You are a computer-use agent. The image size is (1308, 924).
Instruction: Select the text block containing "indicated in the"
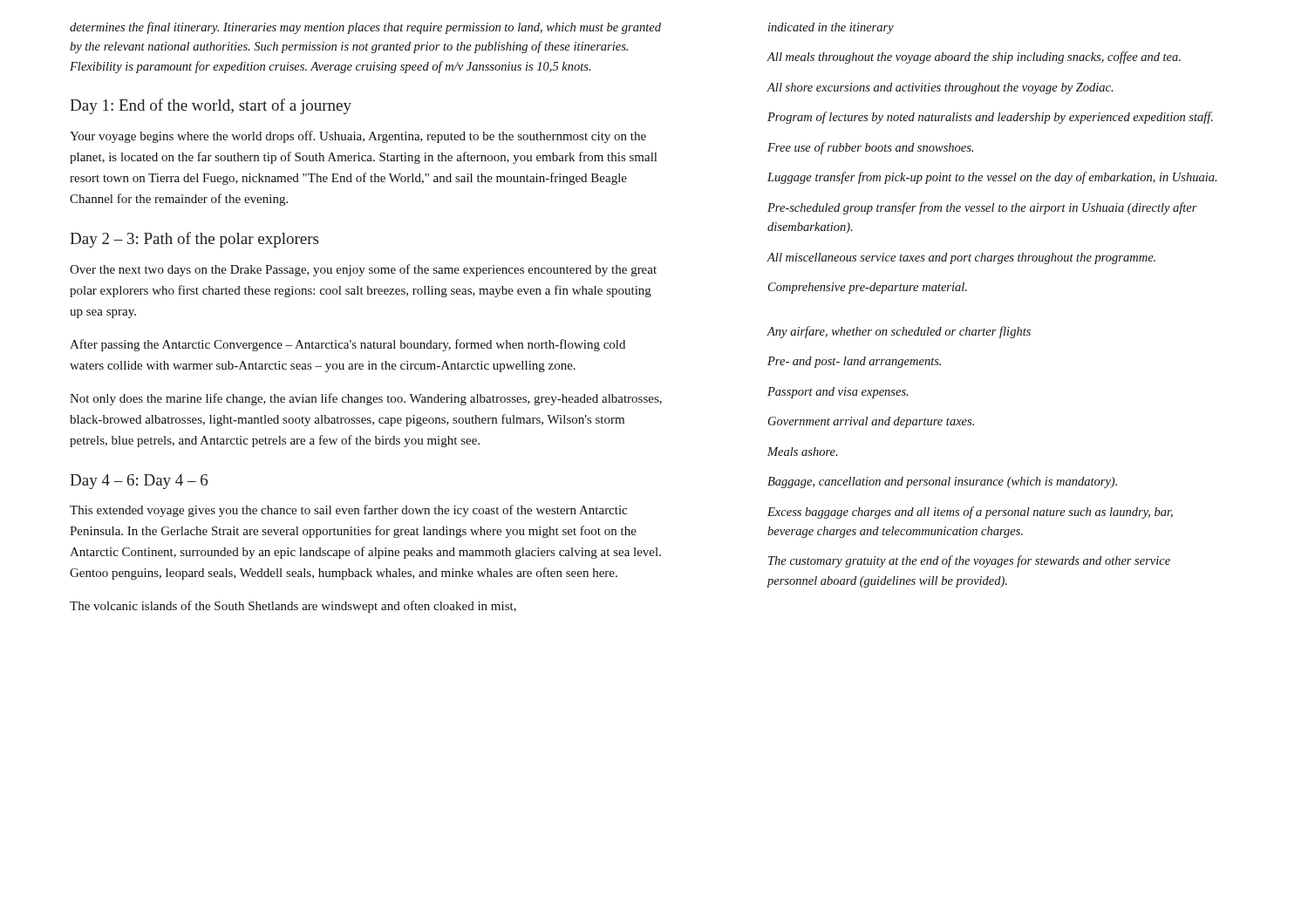[x=830, y=27]
